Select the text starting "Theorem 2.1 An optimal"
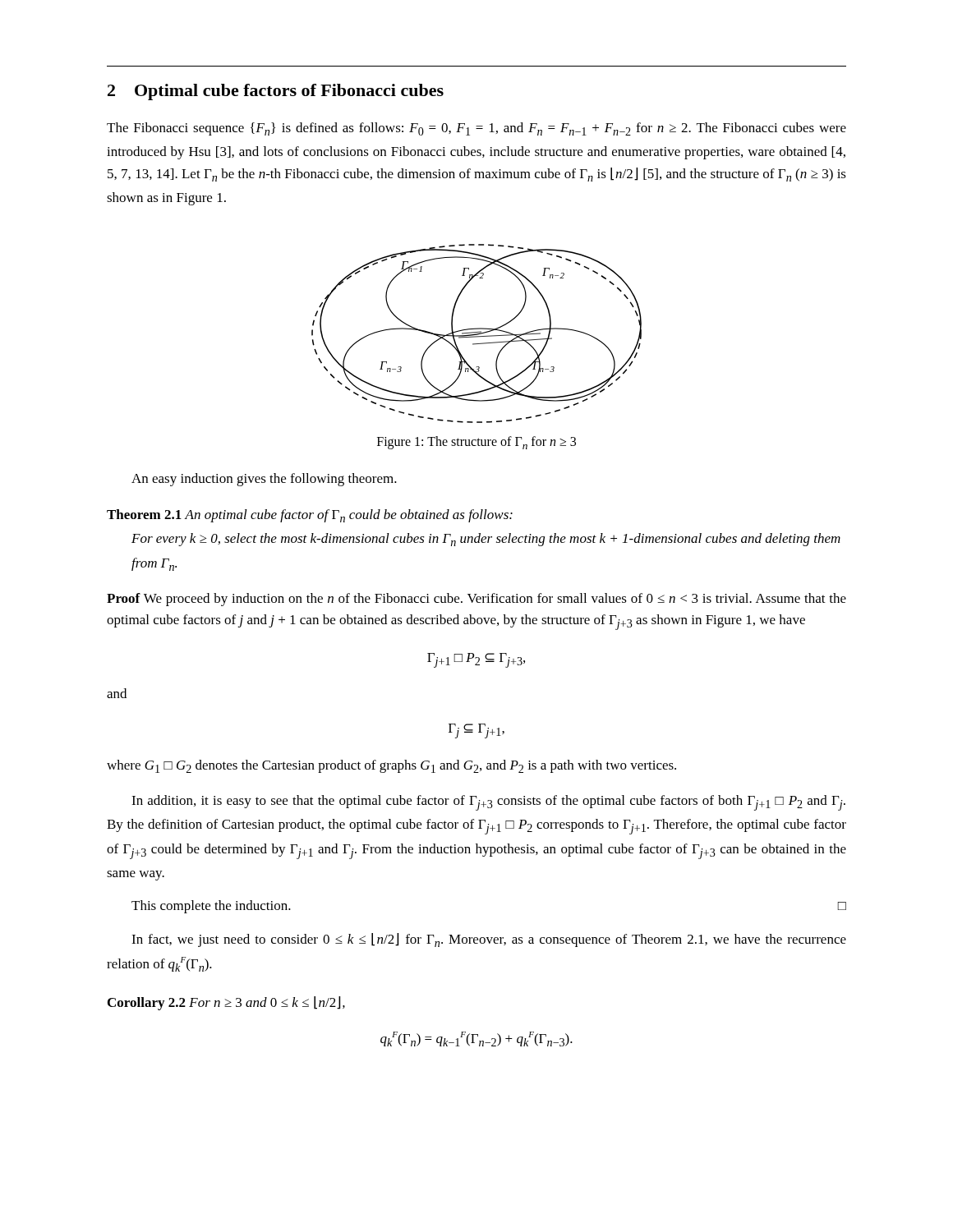Image resolution: width=953 pixels, height=1232 pixels. [x=476, y=542]
